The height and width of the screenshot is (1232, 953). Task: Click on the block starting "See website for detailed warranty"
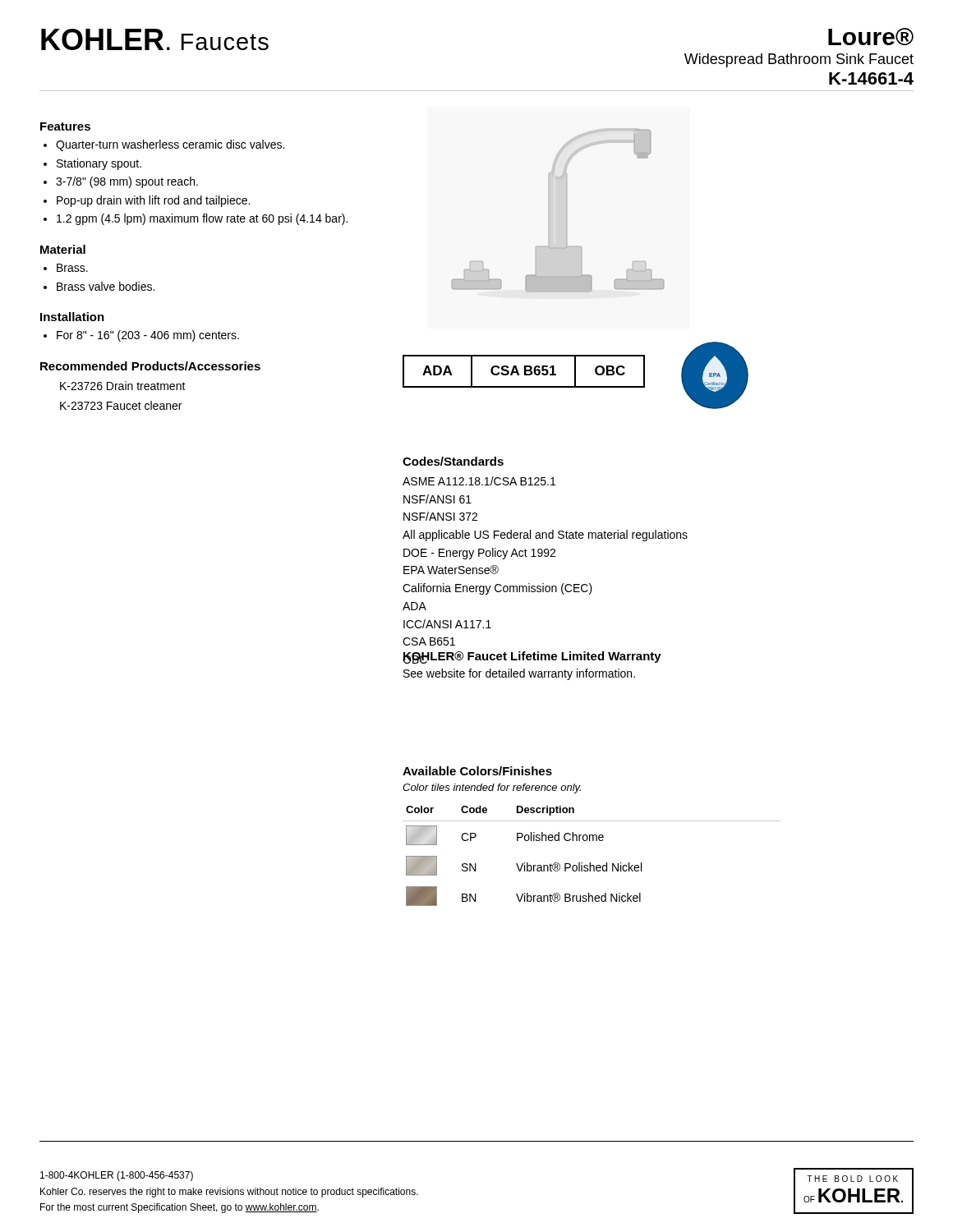519,673
